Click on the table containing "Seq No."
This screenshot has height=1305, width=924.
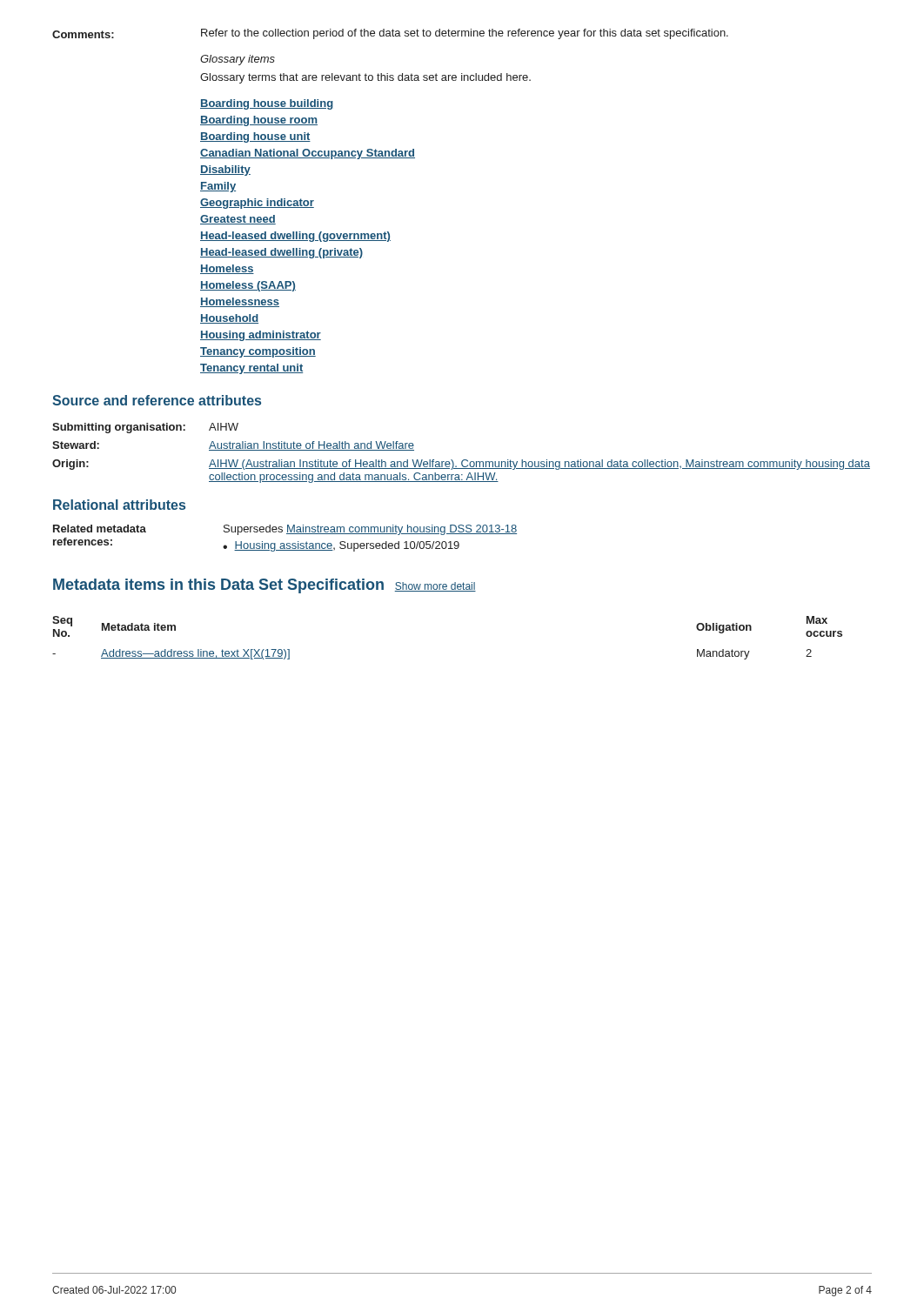tap(462, 637)
